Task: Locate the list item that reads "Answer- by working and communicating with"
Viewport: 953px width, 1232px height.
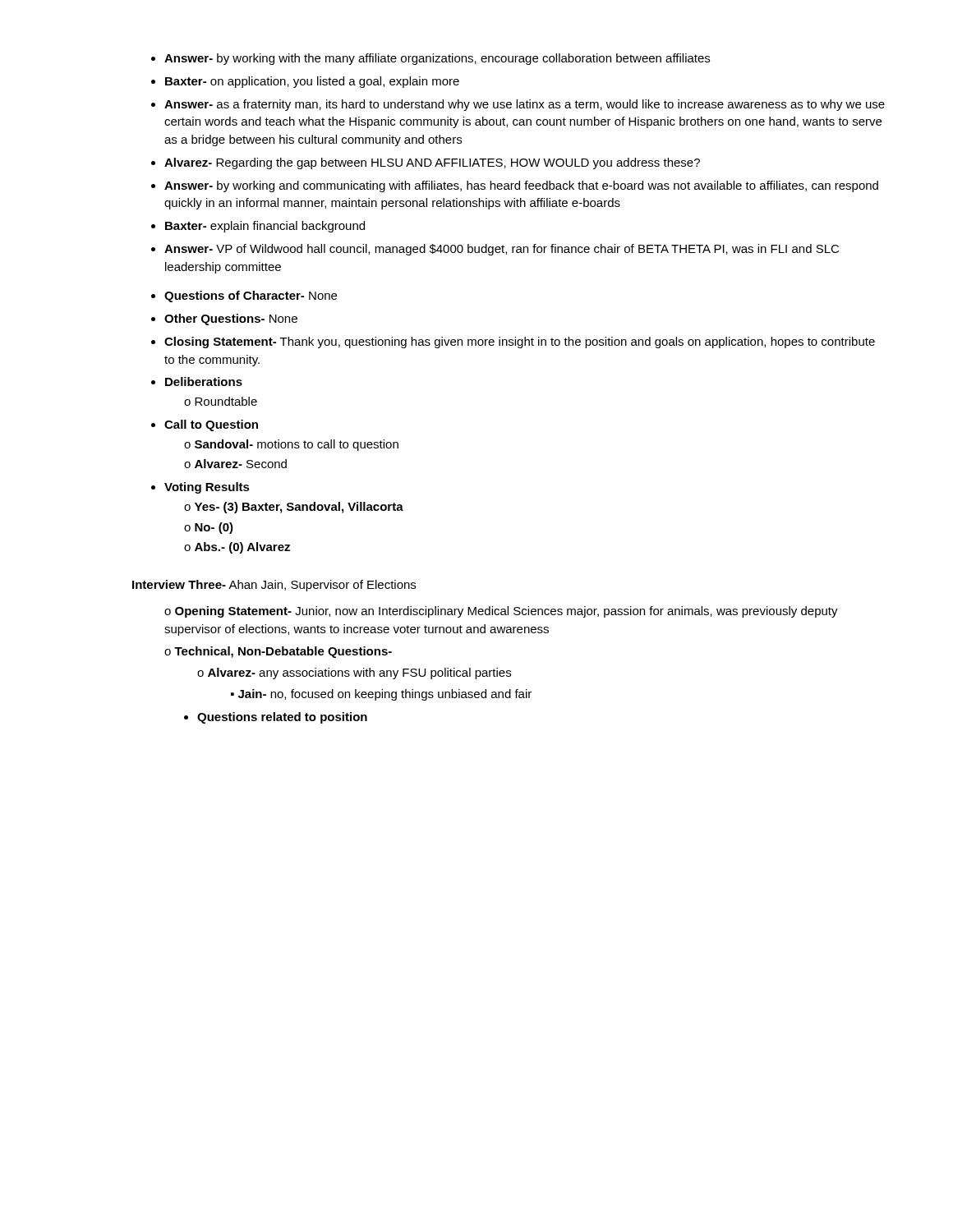Action: point(522,194)
